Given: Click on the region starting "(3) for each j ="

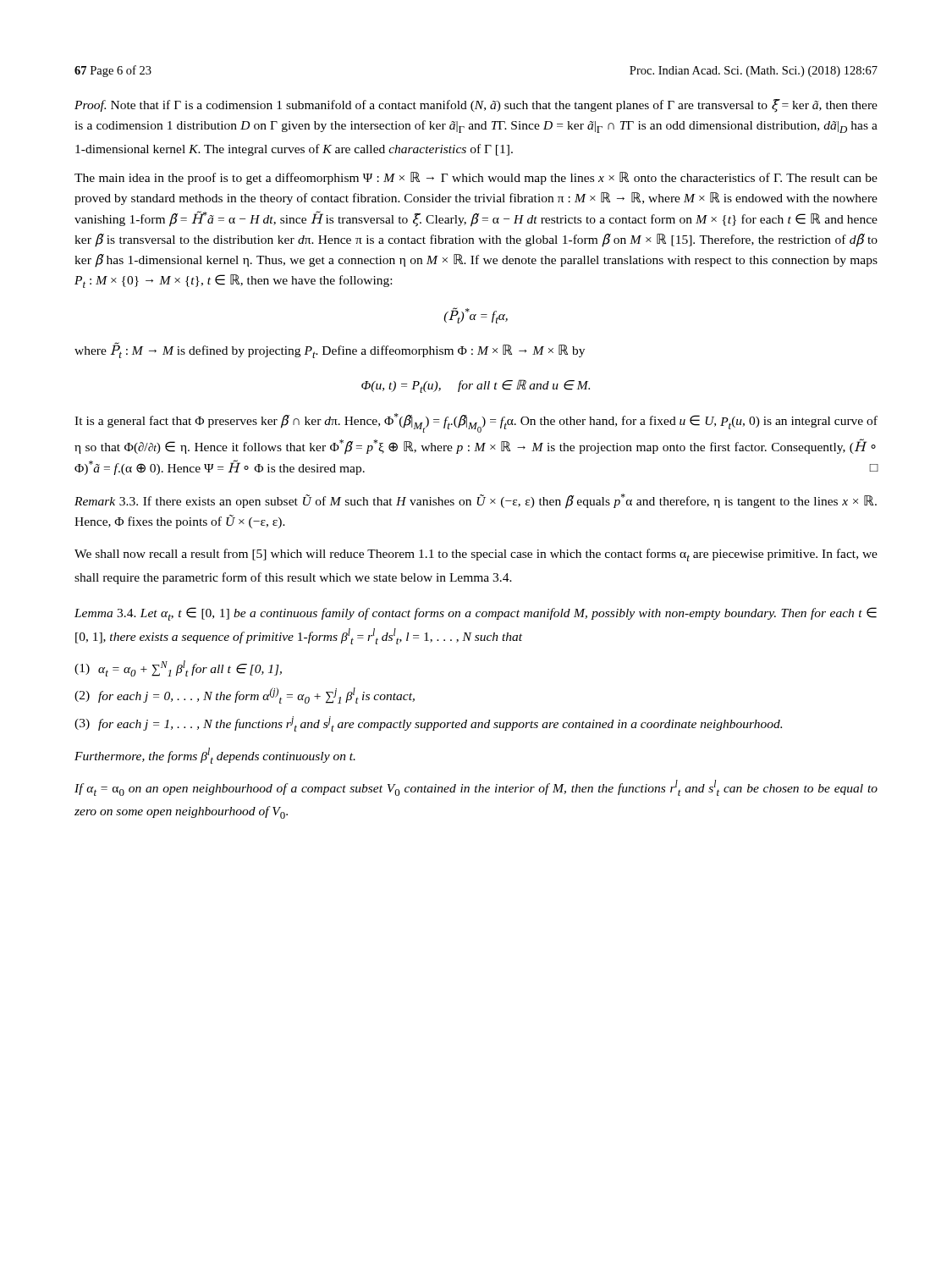Looking at the screenshot, I should [476, 724].
